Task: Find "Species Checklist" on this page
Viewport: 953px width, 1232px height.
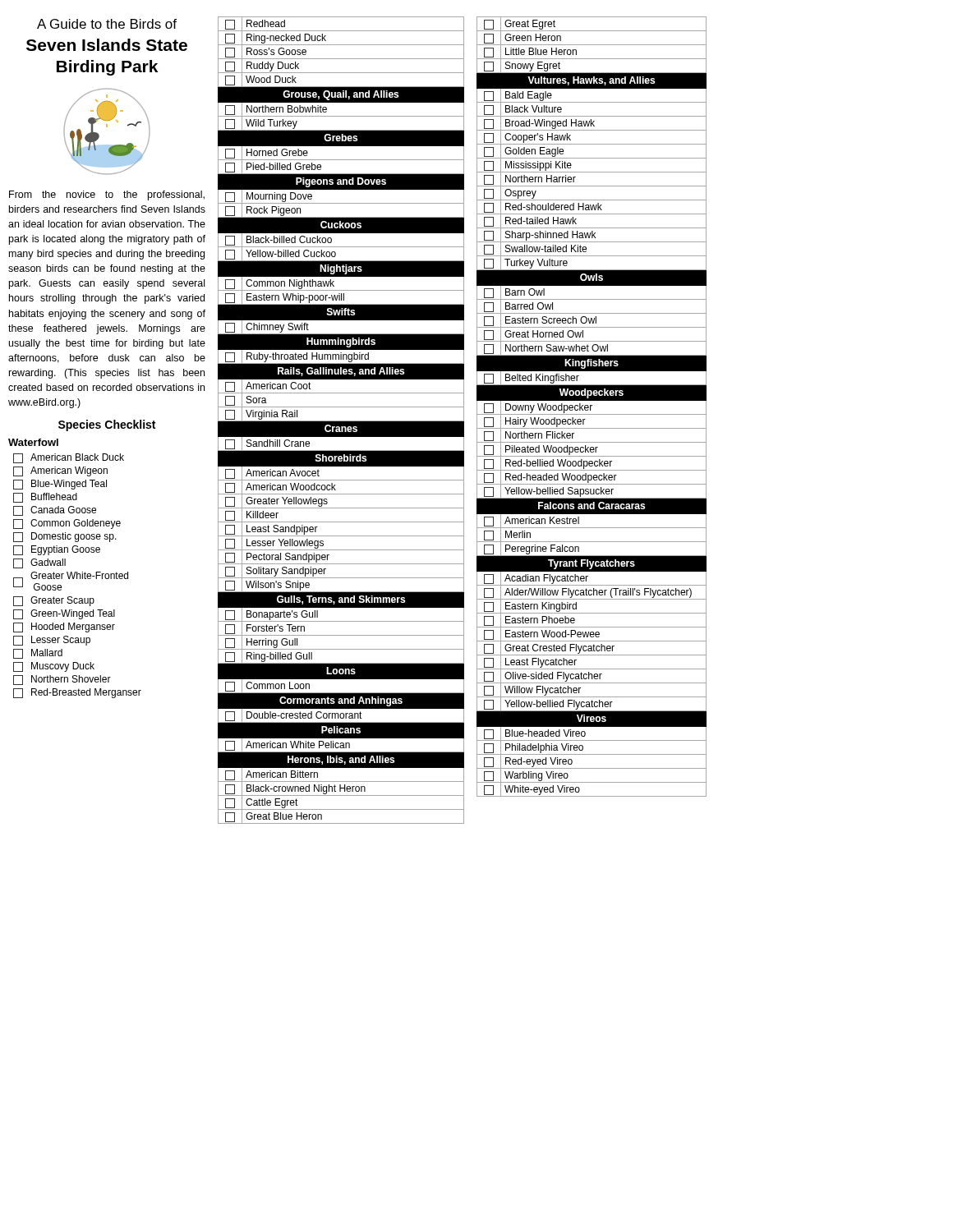Action: click(107, 425)
